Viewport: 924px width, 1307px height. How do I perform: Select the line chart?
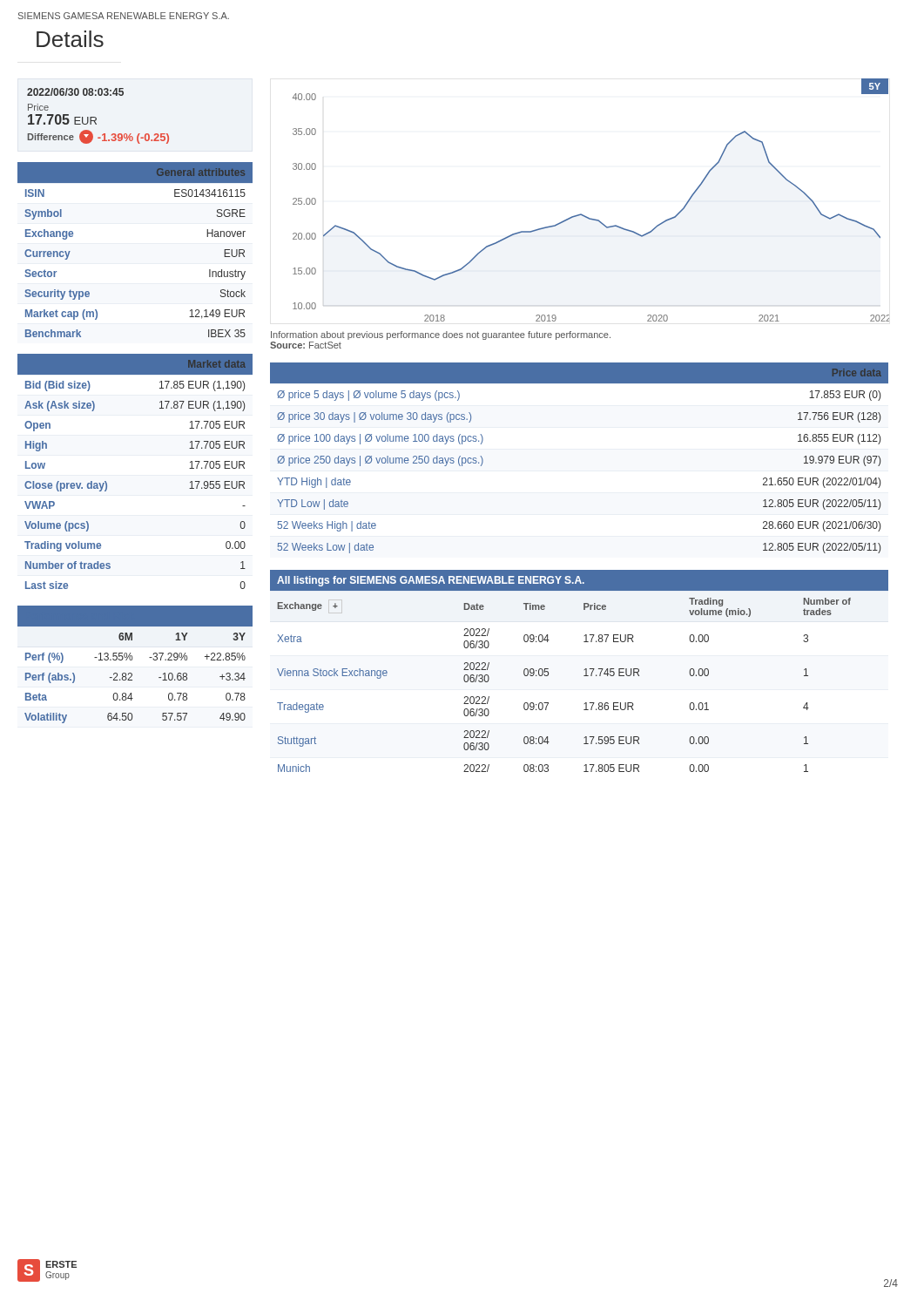579,201
